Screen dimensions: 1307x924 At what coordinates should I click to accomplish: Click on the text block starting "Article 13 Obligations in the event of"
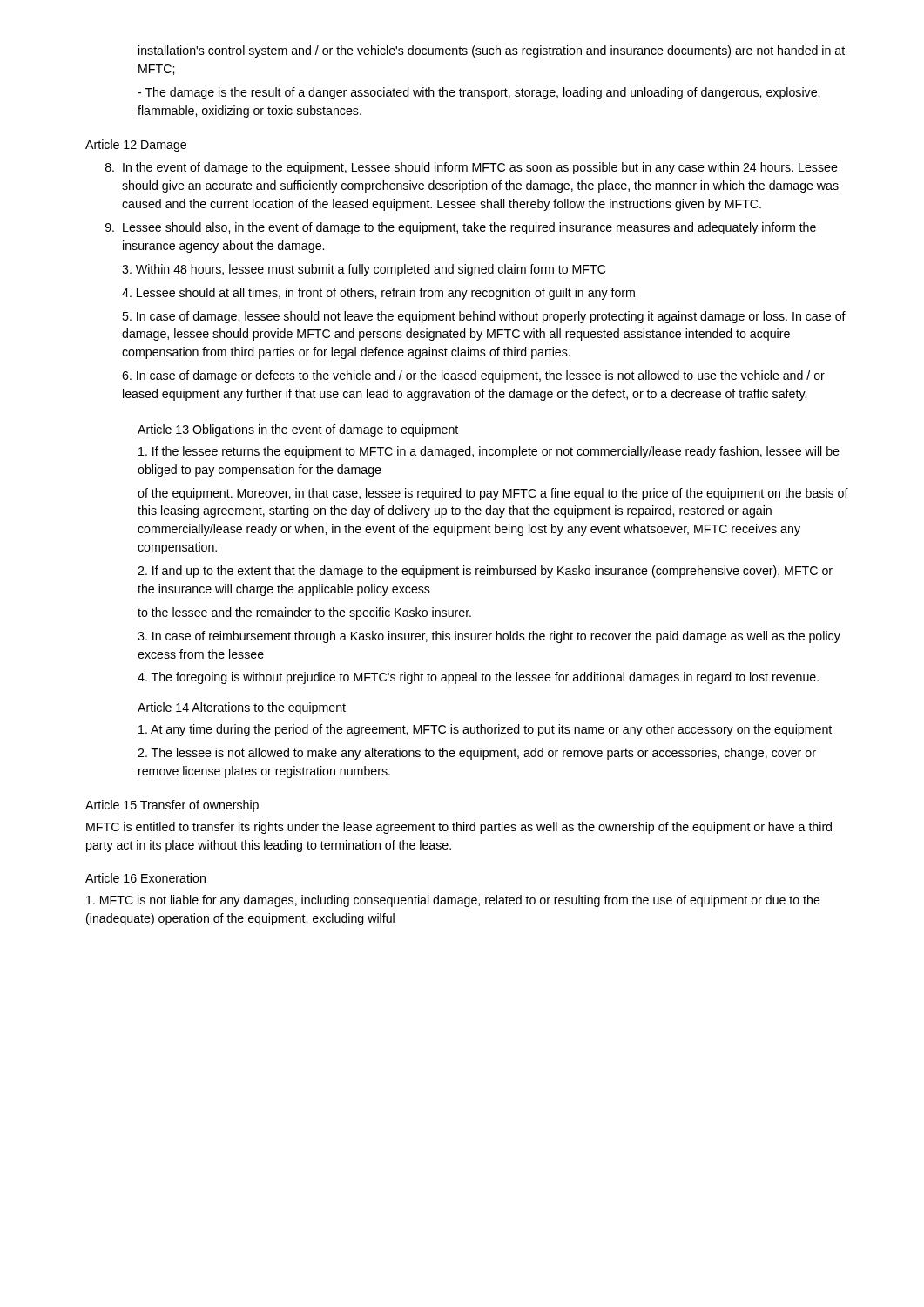[x=298, y=429]
